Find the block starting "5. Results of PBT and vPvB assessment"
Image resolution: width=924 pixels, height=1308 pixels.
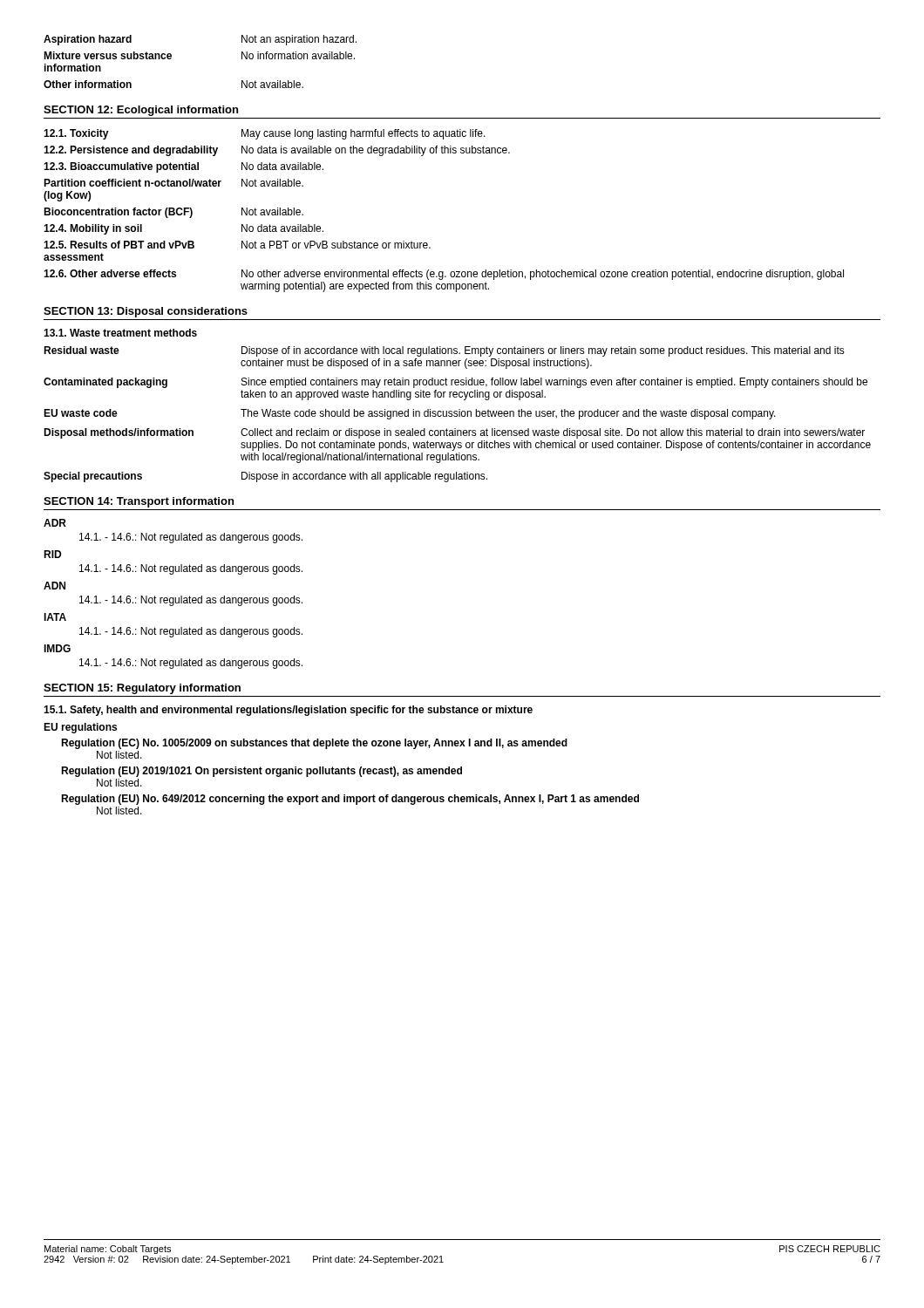tap(116, 245)
